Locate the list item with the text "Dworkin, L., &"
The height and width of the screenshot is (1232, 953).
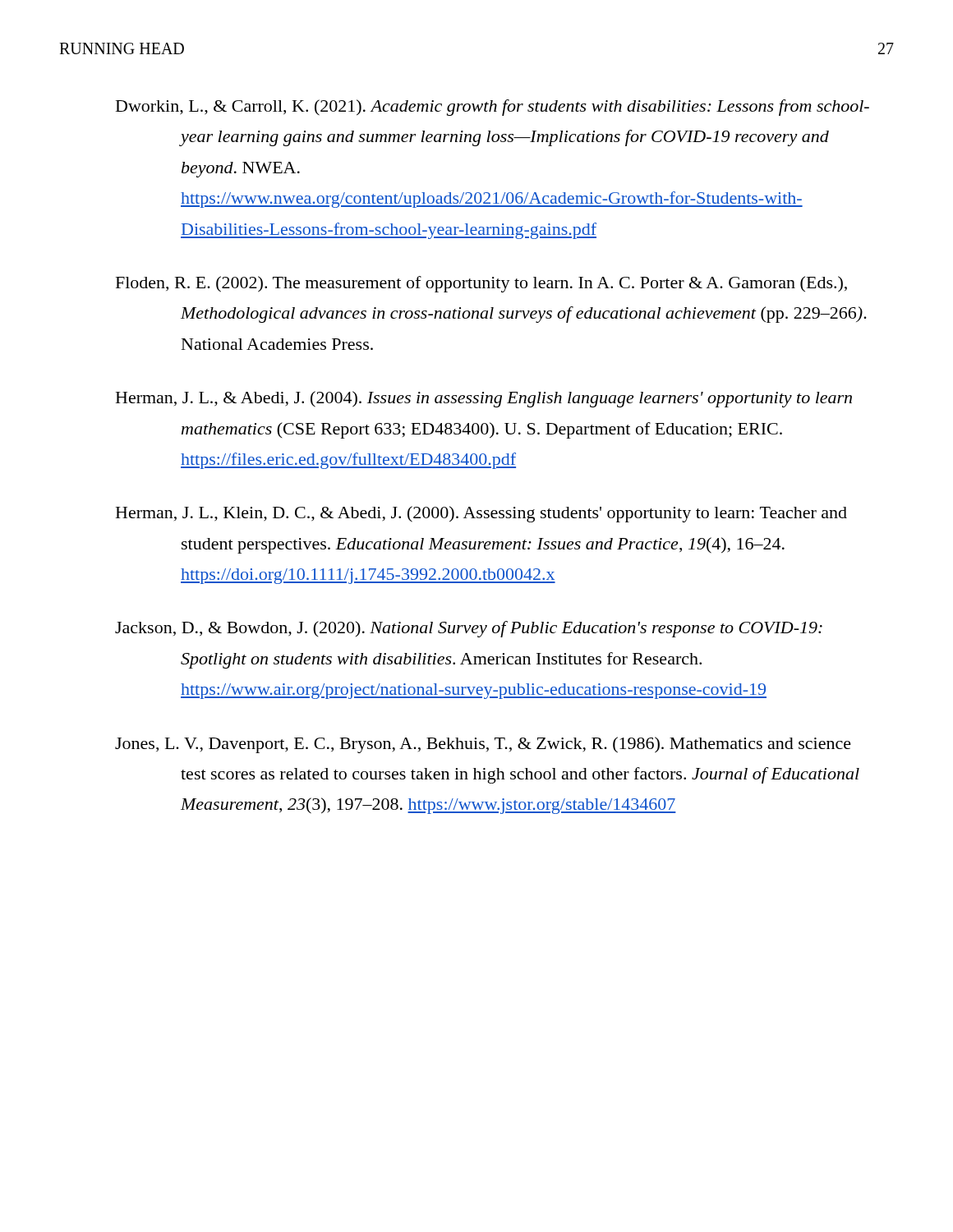[493, 108]
